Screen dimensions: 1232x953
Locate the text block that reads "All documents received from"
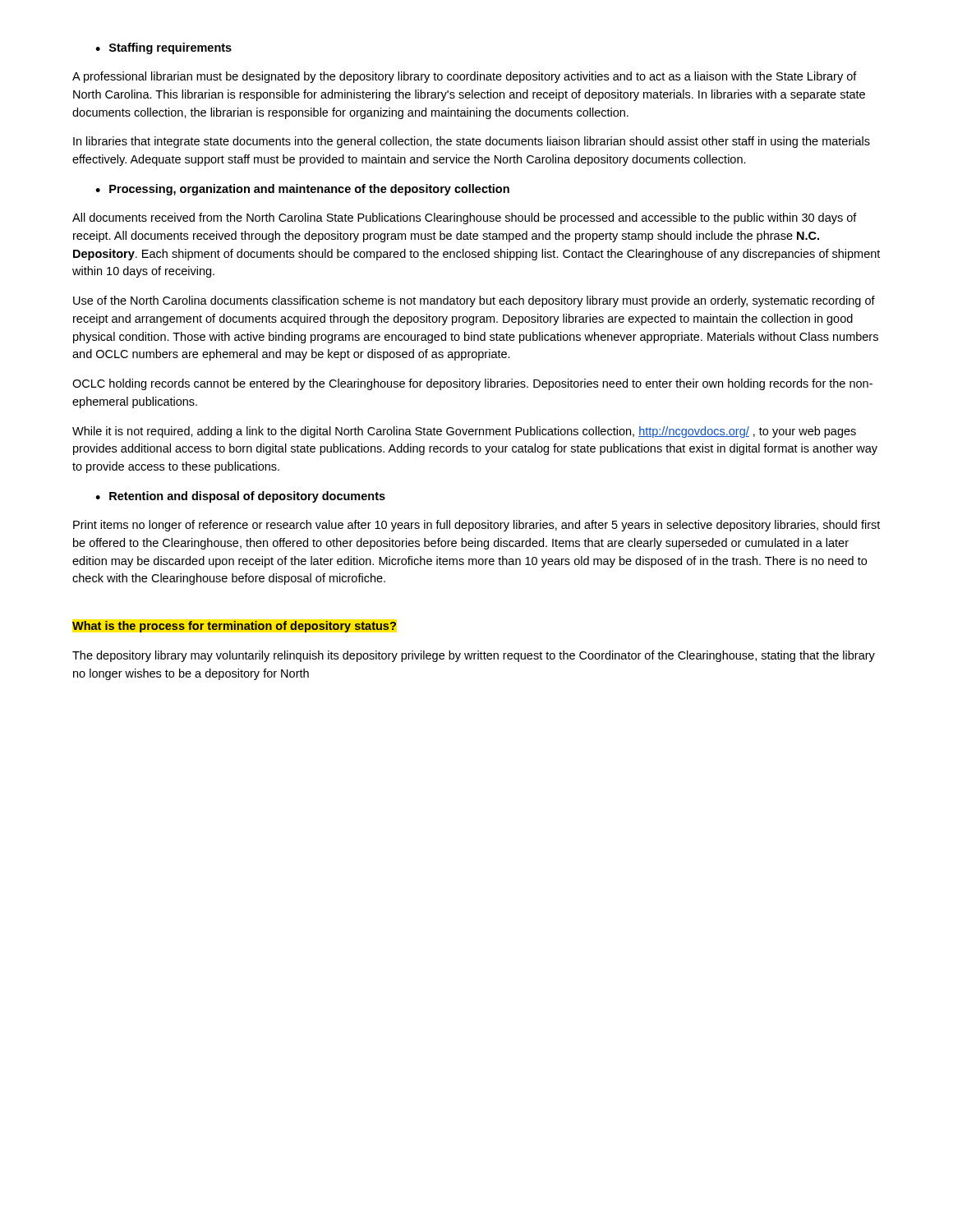(476, 245)
